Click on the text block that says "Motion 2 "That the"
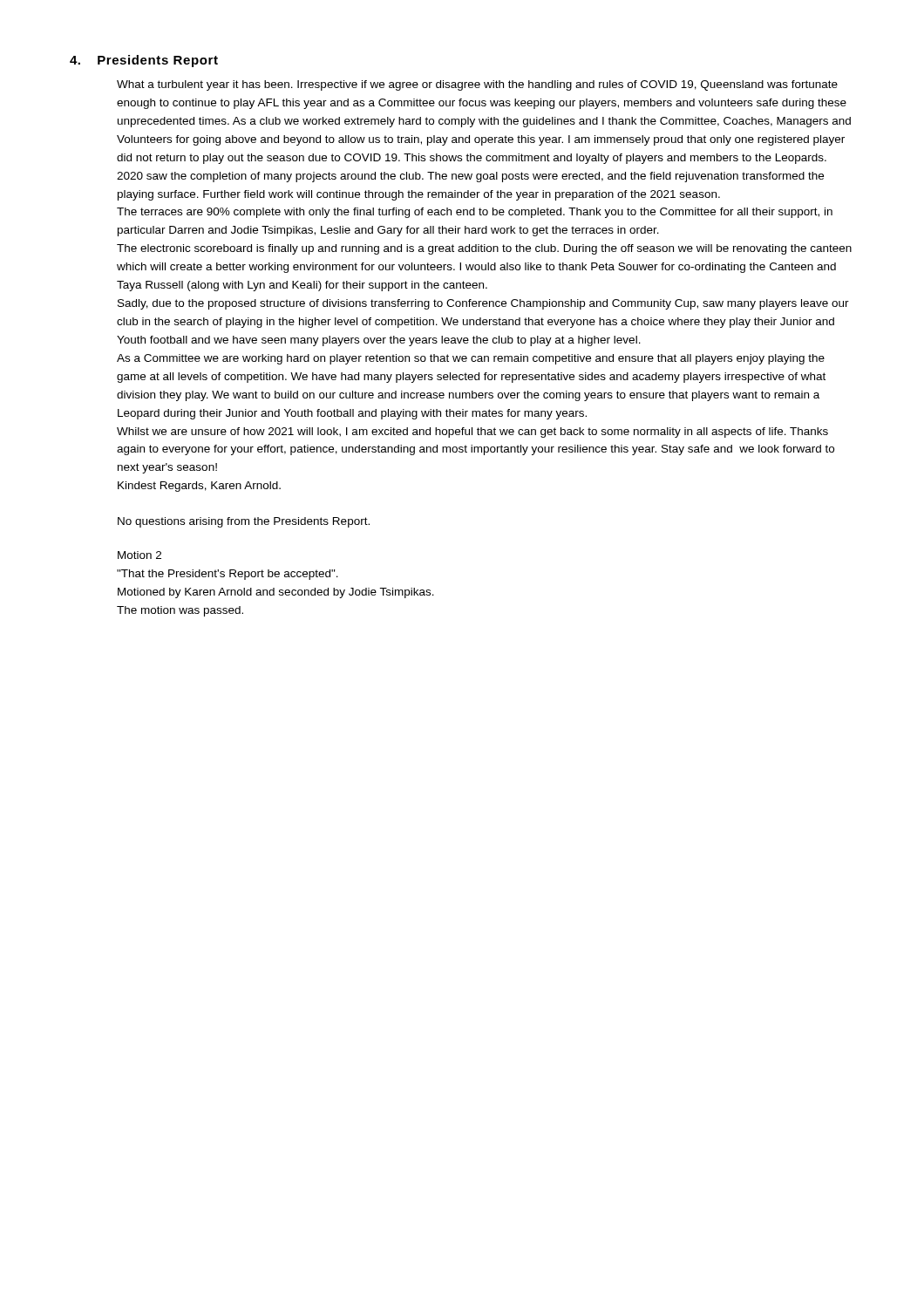This screenshot has height=1308, width=924. [139, 555]
